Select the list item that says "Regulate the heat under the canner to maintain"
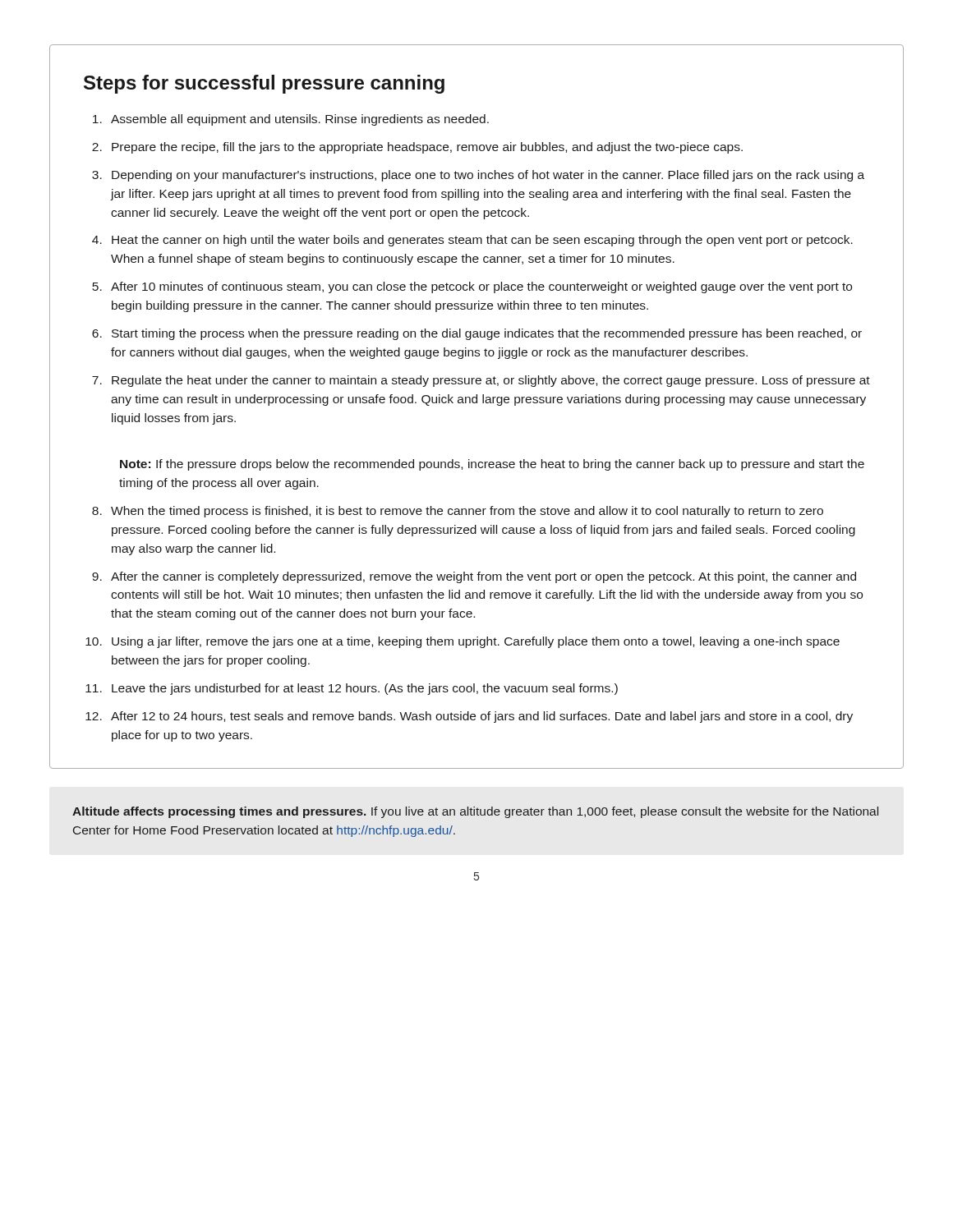Image resolution: width=953 pixels, height=1232 pixels. click(491, 381)
